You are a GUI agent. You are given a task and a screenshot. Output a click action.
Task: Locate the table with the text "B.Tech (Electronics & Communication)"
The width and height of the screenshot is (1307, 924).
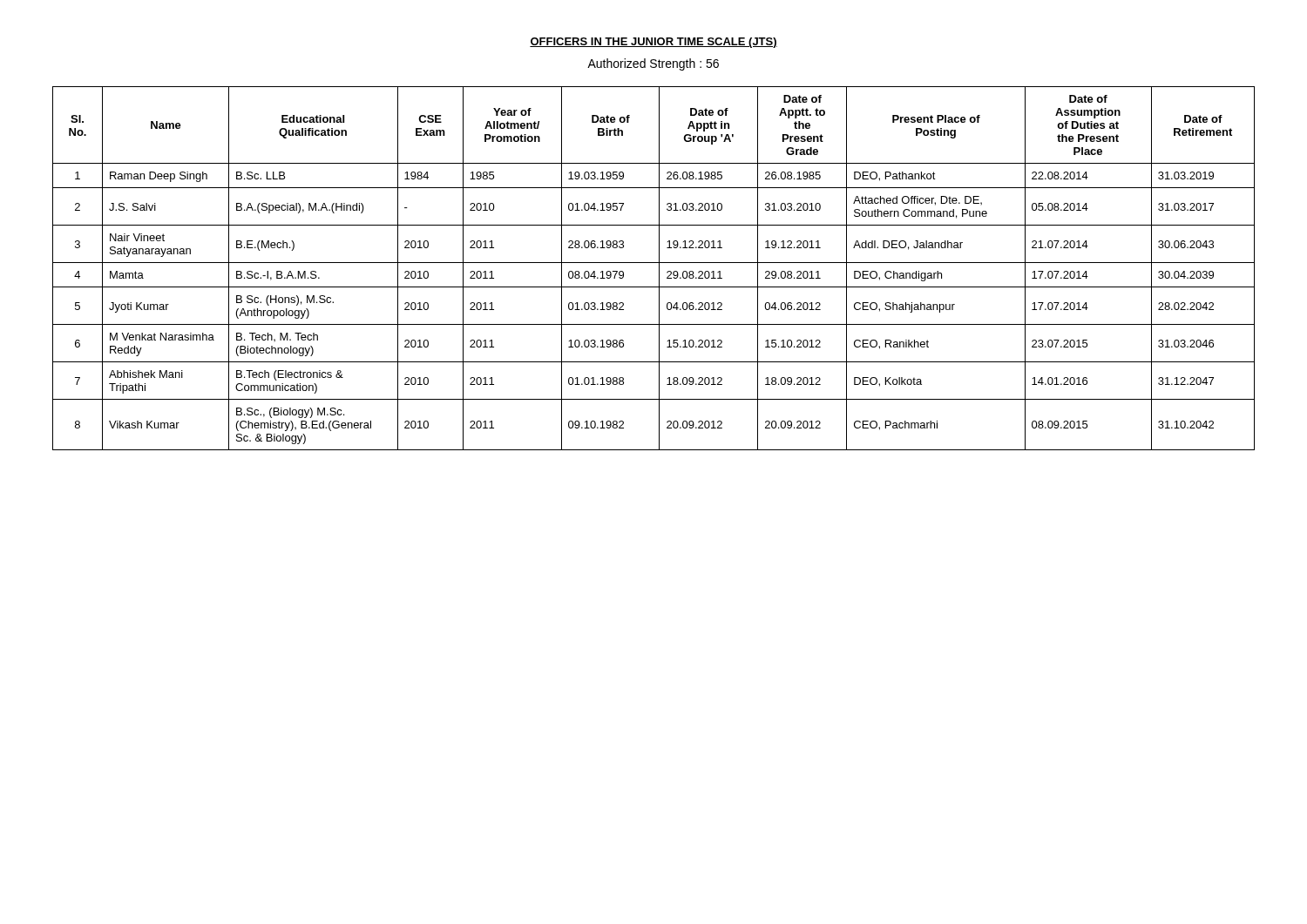click(x=654, y=268)
